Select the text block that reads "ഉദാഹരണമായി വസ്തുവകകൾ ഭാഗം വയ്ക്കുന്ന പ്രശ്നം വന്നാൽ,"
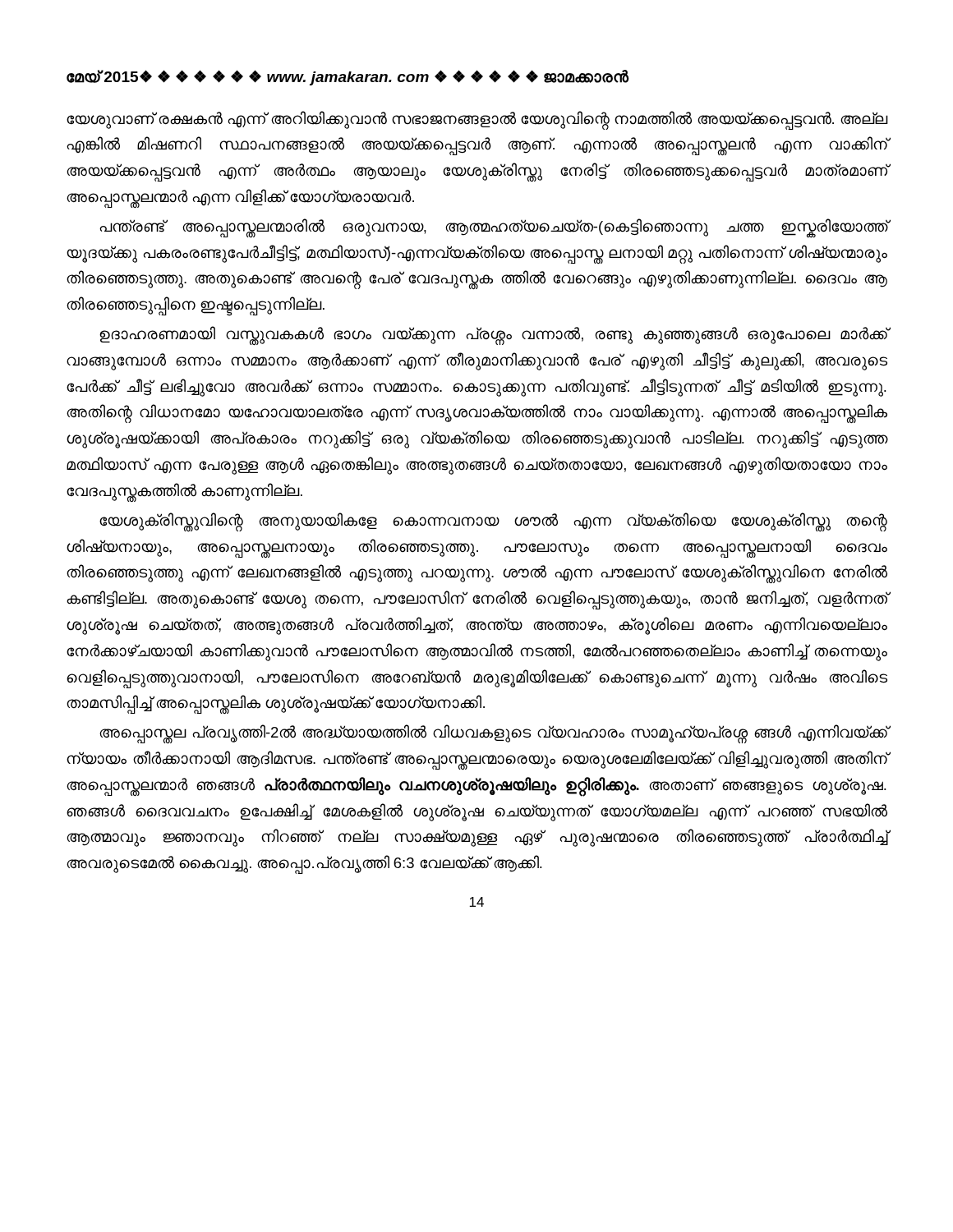The height and width of the screenshot is (1232, 953). tap(476, 412)
